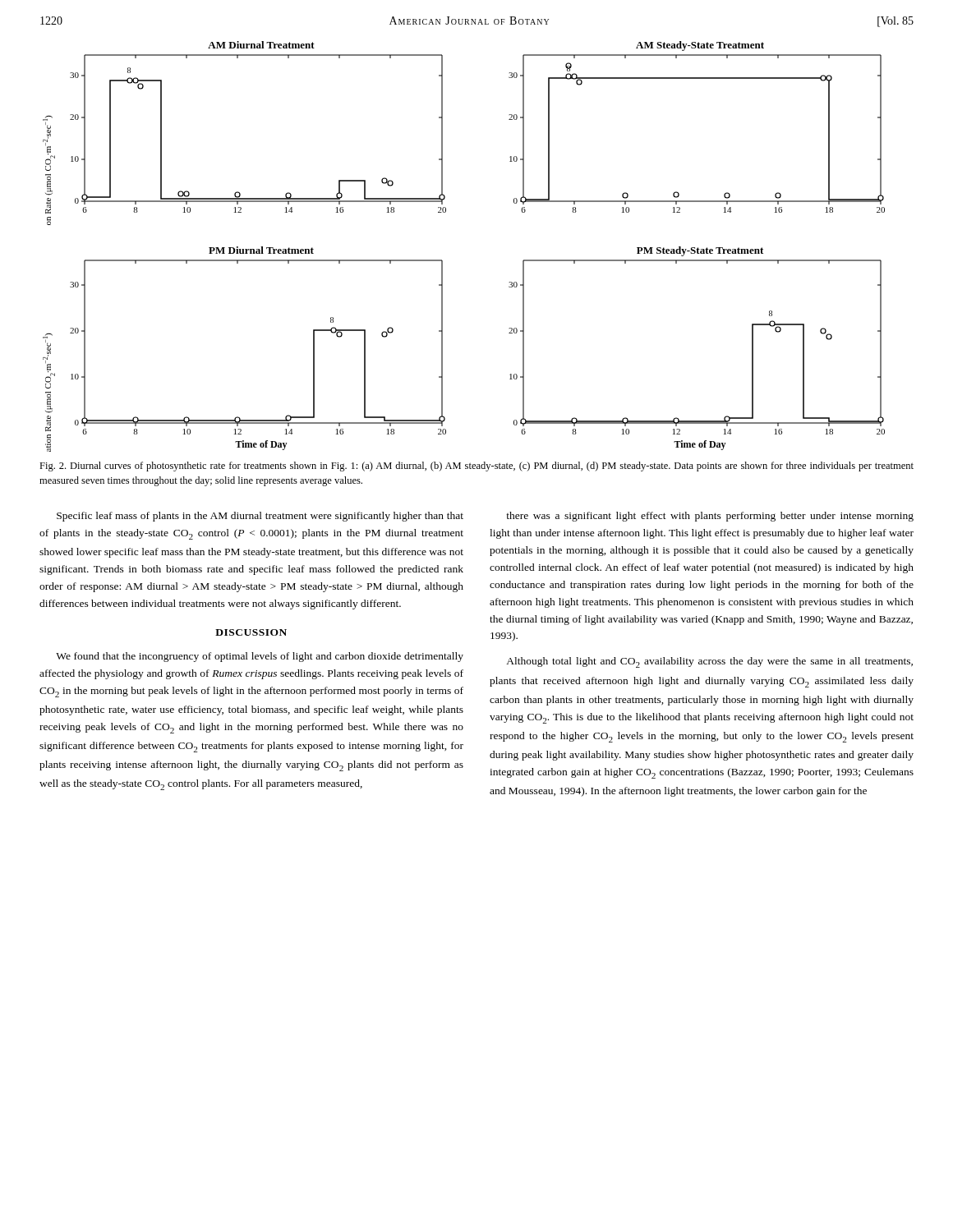The width and height of the screenshot is (953, 1232).
Task: Find the caption on this page that starts "Fig. 2. Diurnal curves of photosynthetic"
Action: (476, 473)
